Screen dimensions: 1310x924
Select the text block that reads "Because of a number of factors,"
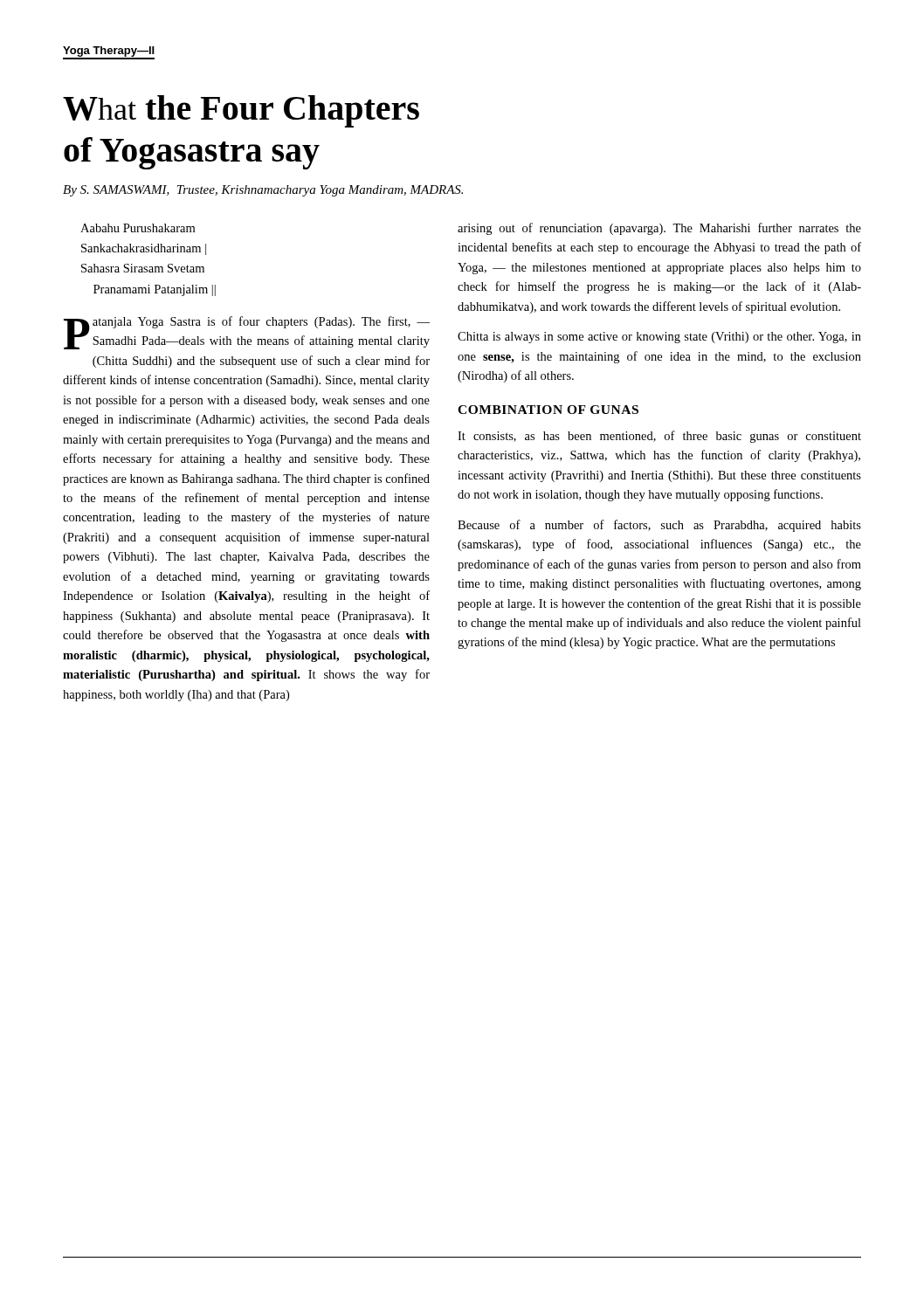[659, 583]
